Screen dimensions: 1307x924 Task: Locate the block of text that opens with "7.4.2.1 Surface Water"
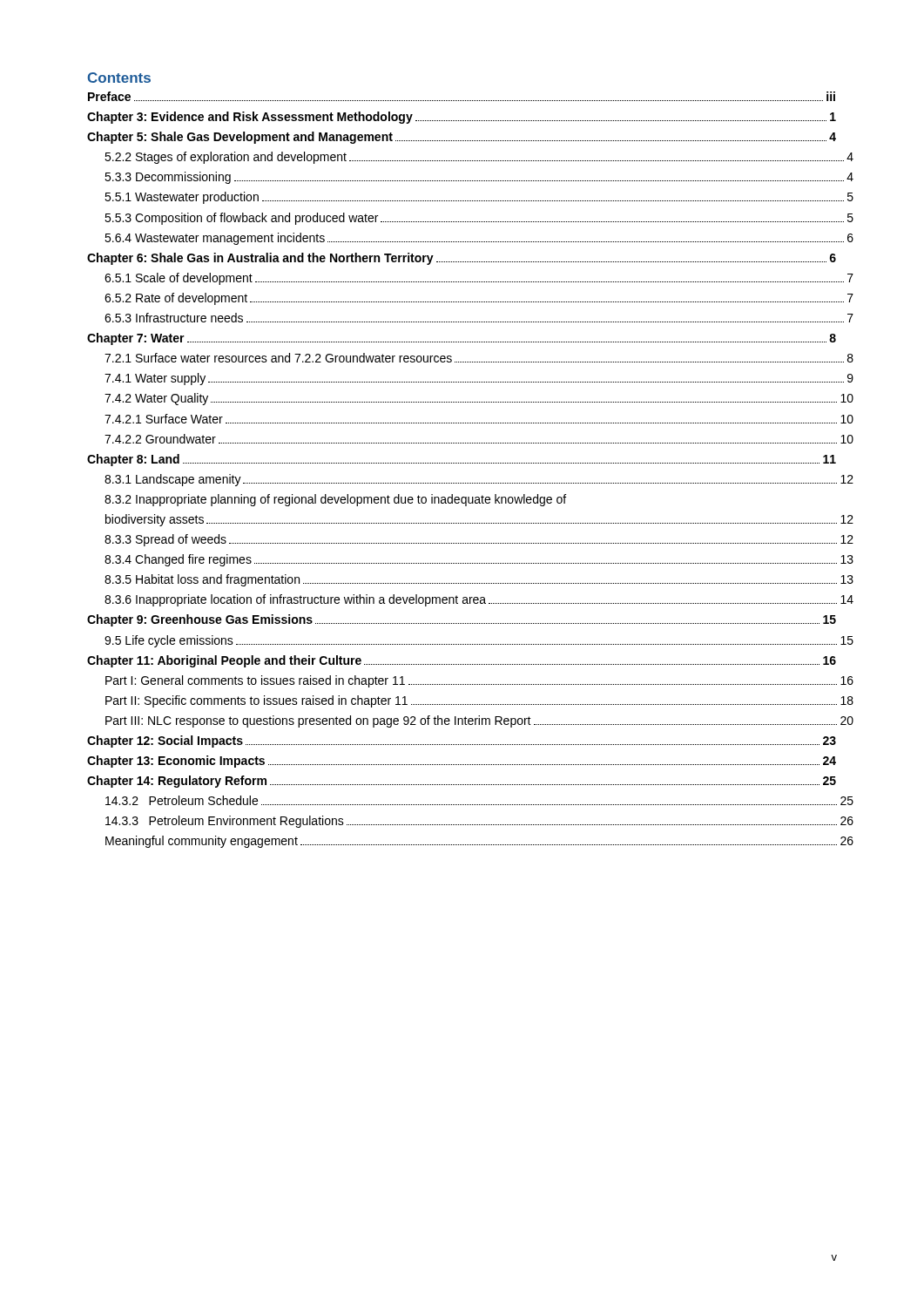pyautogui.click(x=479, y=419)
